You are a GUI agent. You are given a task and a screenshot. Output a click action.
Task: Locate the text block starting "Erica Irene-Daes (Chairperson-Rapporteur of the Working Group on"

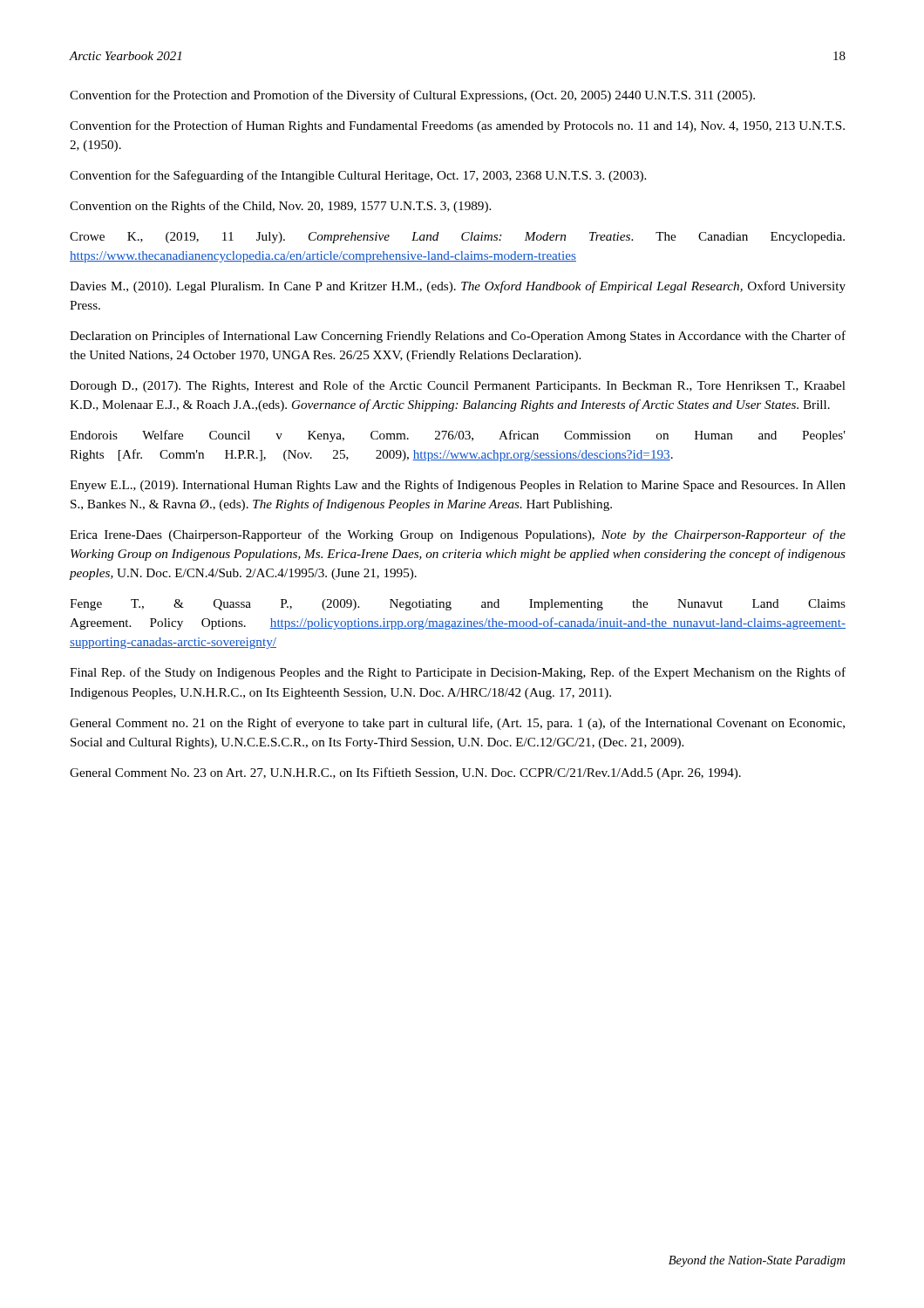click(458, 554)
